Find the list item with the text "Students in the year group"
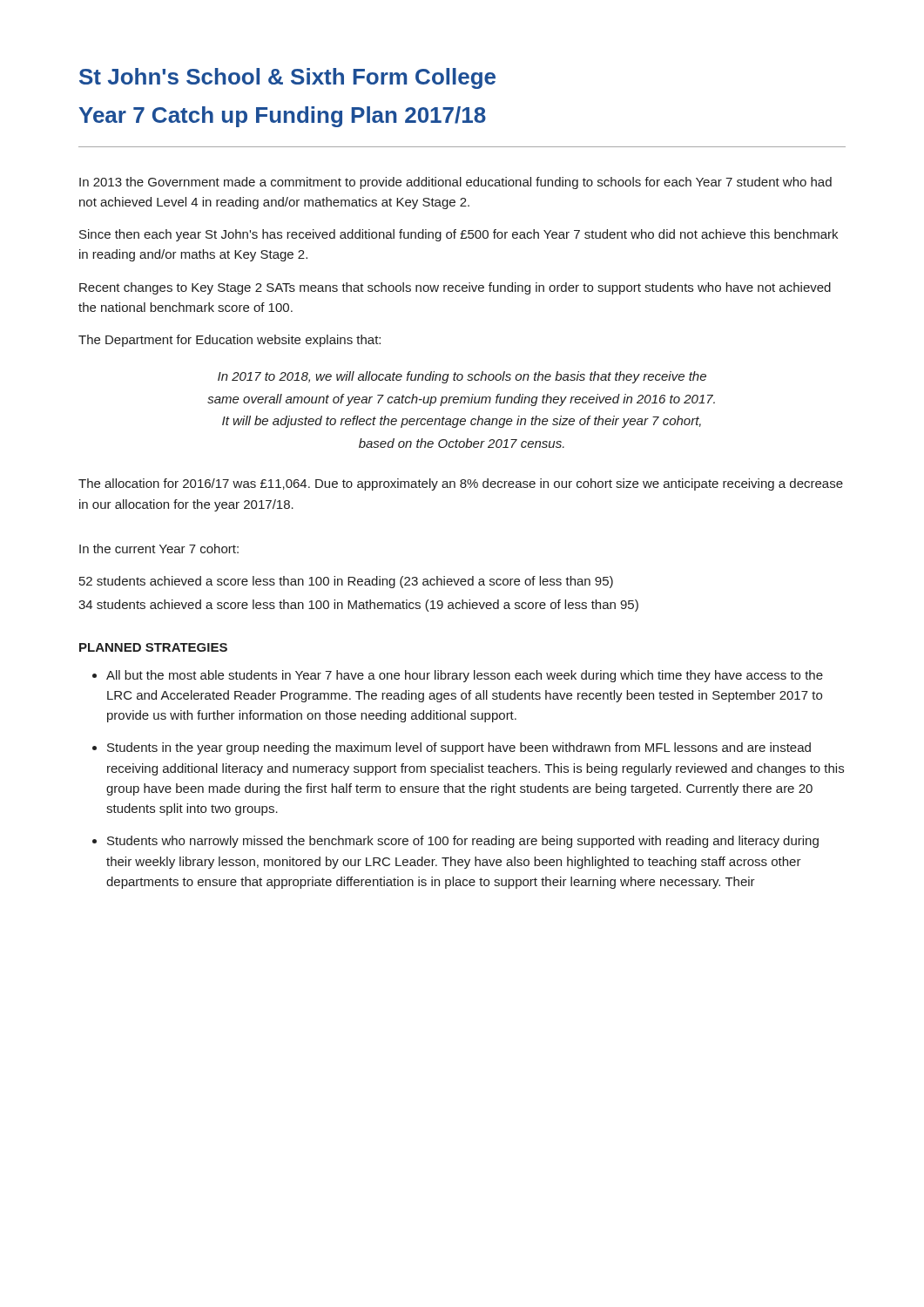This screenshot has width=924, height=1307. 475,778
